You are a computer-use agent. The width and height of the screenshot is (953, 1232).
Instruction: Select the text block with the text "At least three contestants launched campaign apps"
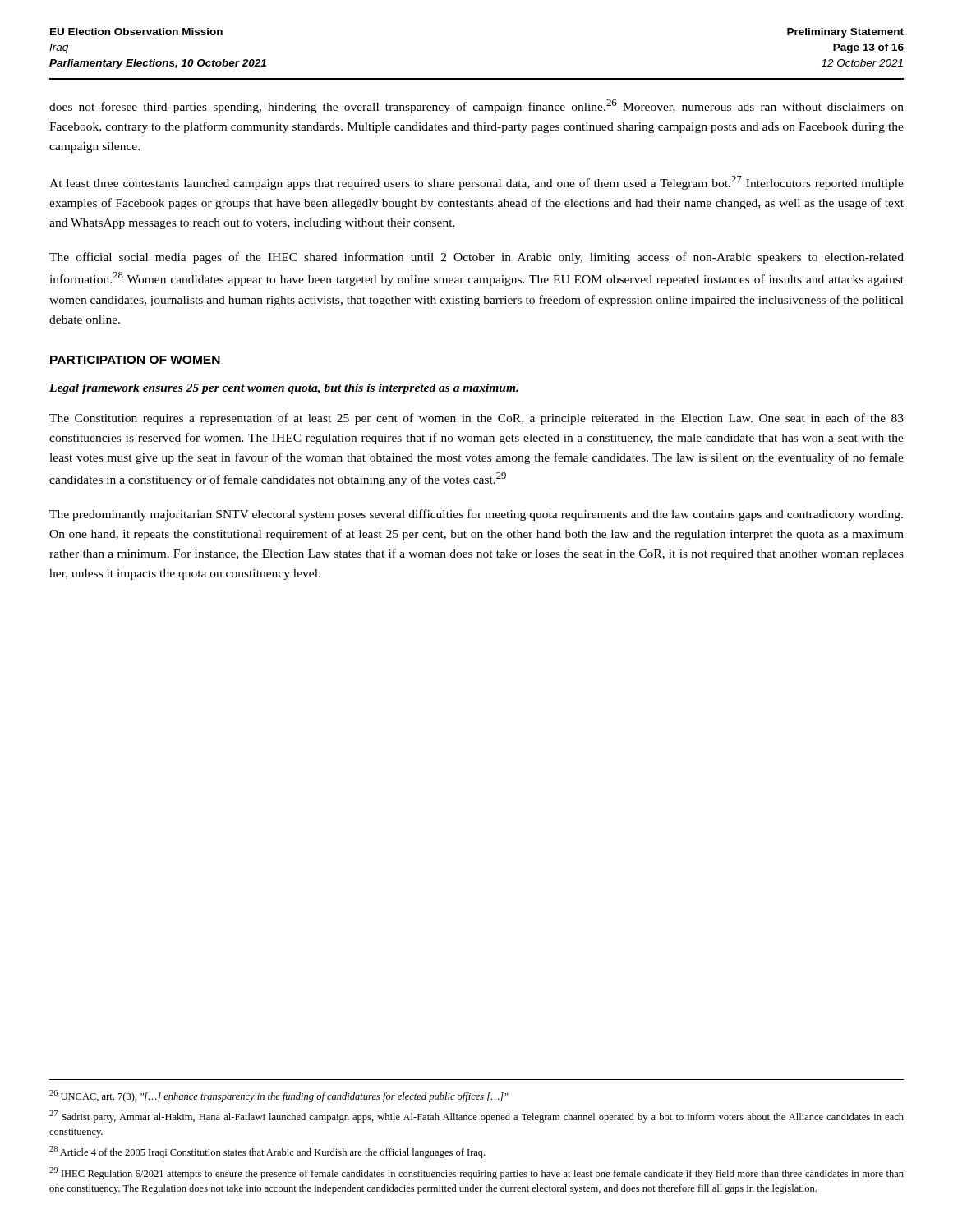tap(476, 201)
